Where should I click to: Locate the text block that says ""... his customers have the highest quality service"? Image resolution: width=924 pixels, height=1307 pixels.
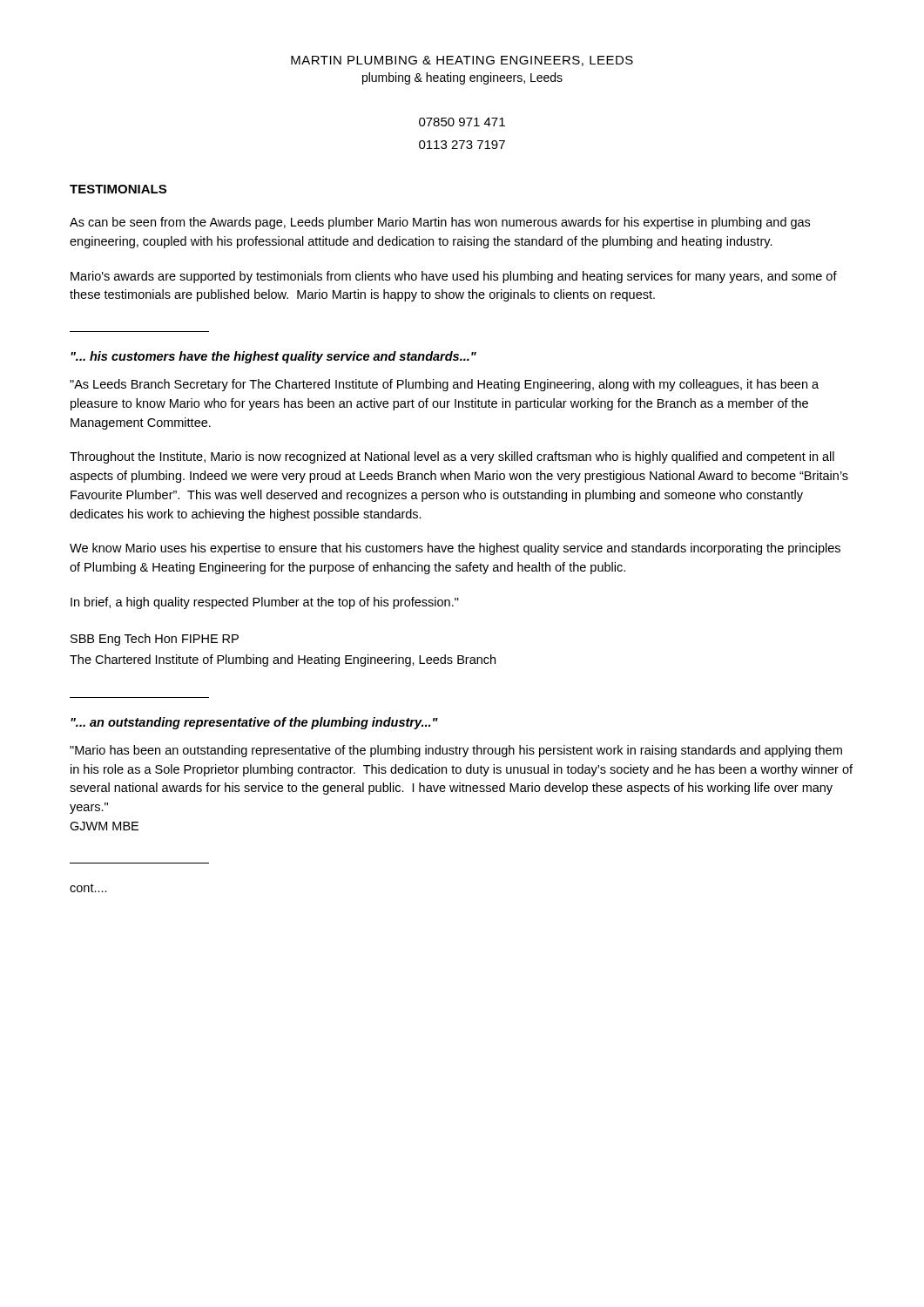click(273, 356)
